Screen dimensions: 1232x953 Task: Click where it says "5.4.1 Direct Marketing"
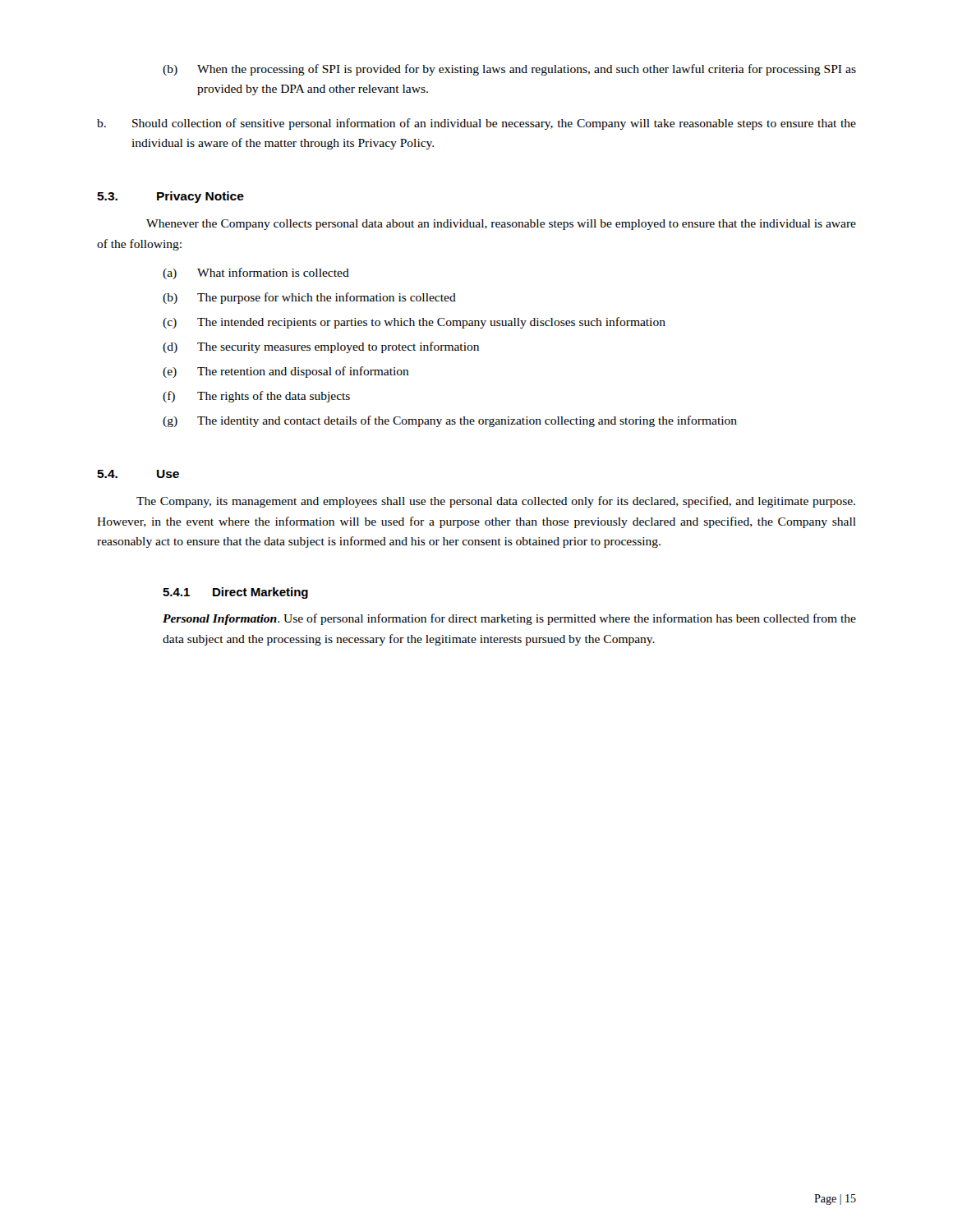pyautogui.click(x=236, y=592)
